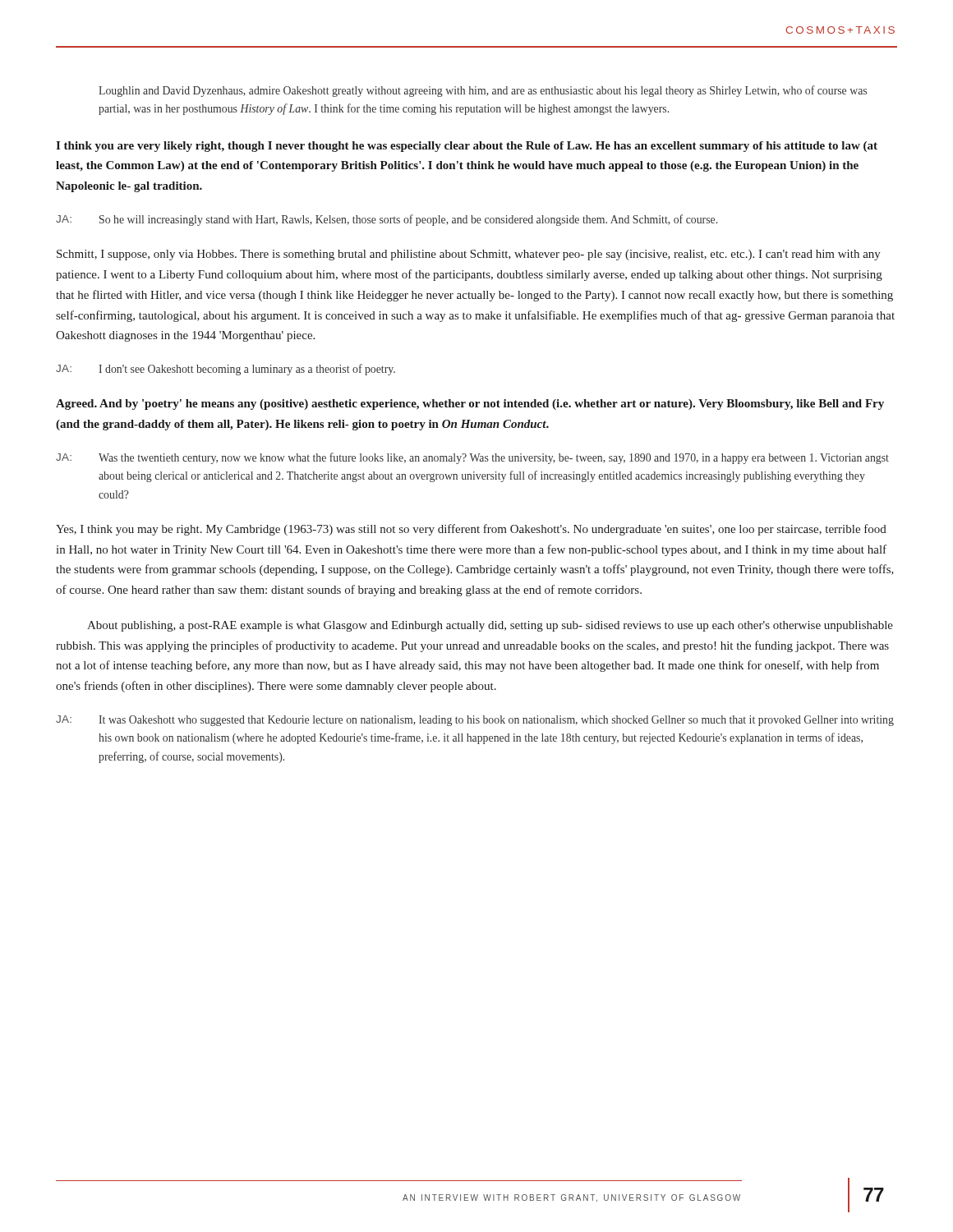
Task: Select the text block containing "JA: So he"
Action: 476,220
